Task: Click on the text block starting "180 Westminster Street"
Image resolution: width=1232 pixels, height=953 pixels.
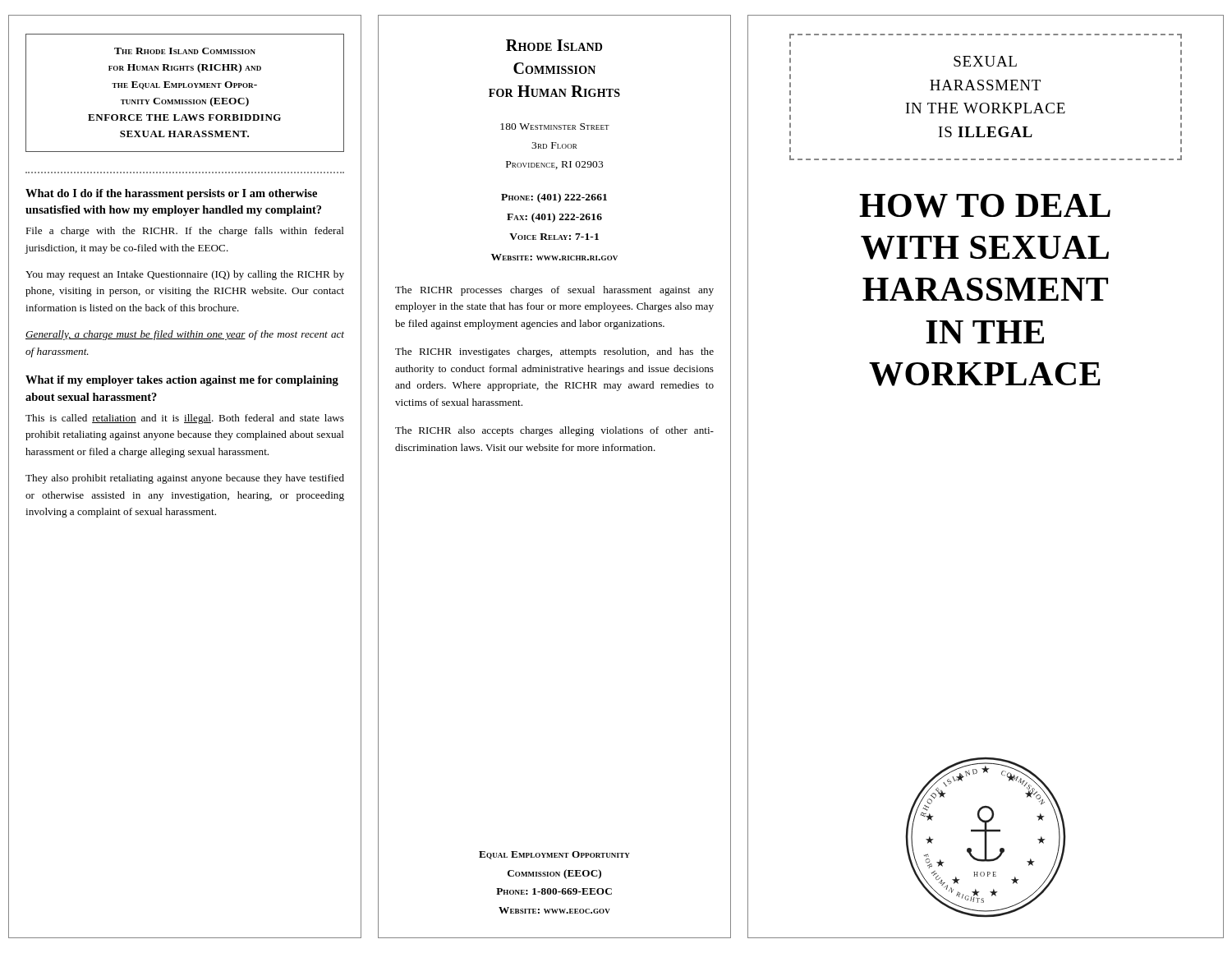Action: (x=554, y=145)
